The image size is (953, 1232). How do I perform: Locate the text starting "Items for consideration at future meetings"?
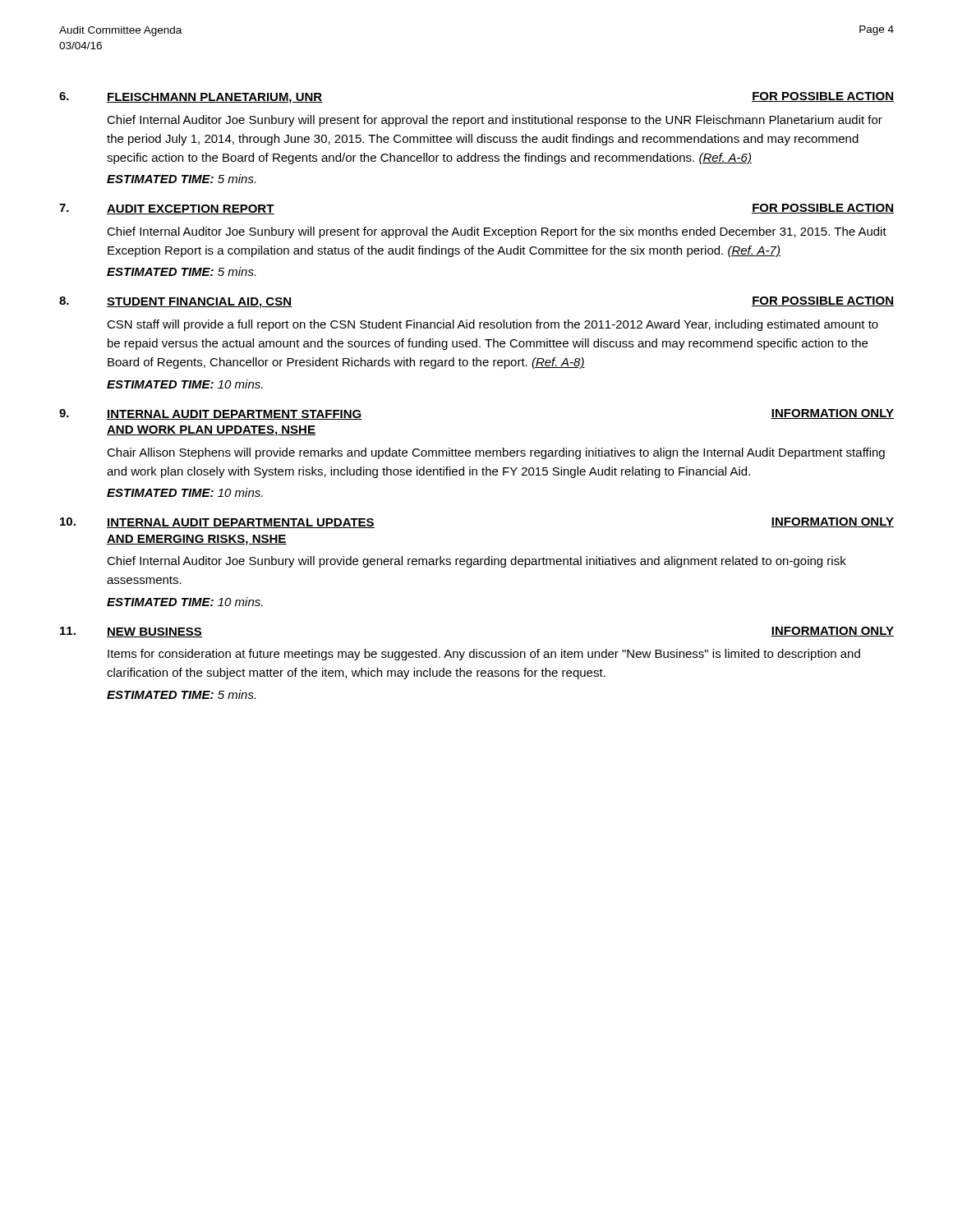click(484, 663)
